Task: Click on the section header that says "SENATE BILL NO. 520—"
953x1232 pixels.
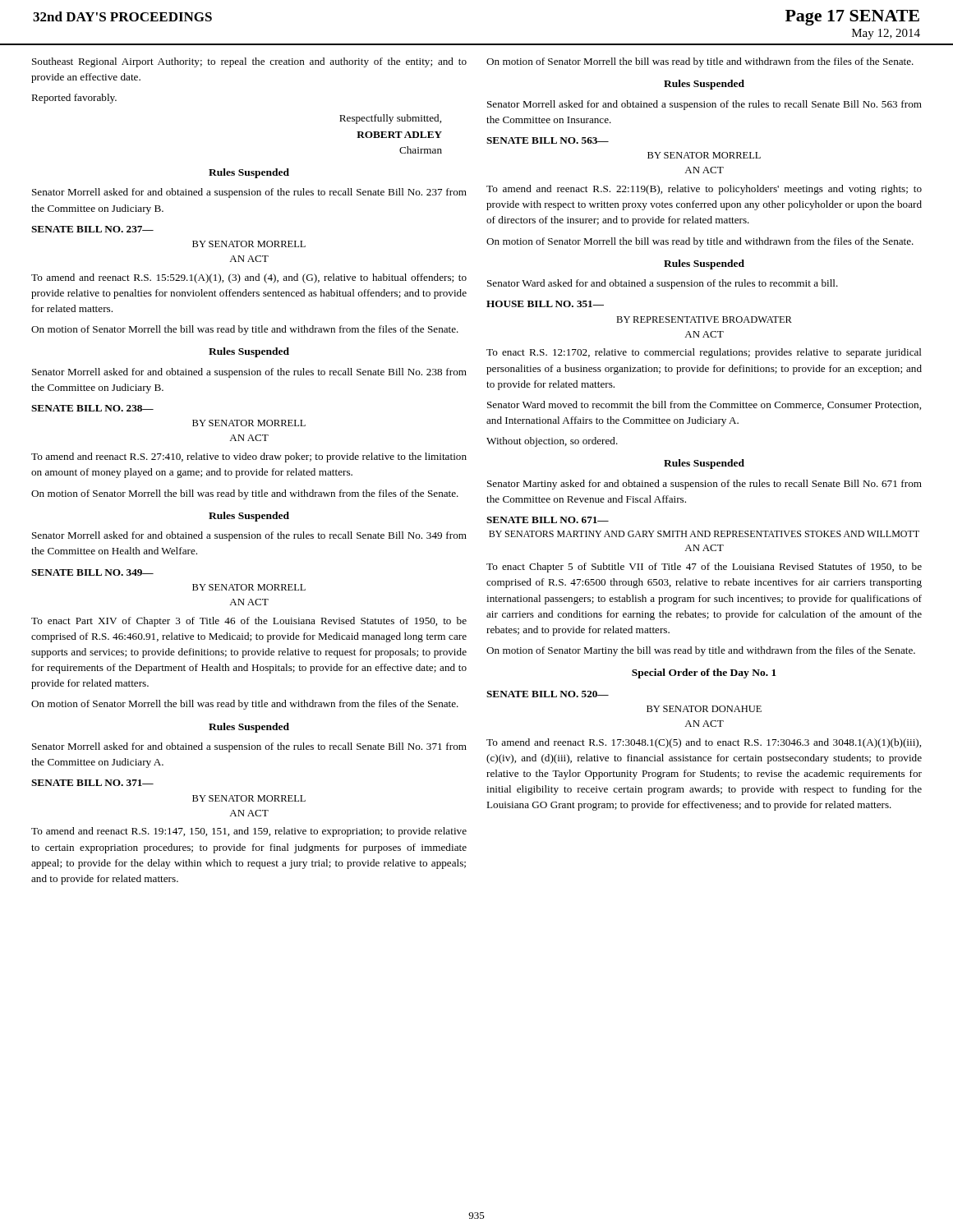Action: click(x=547, y=693)
